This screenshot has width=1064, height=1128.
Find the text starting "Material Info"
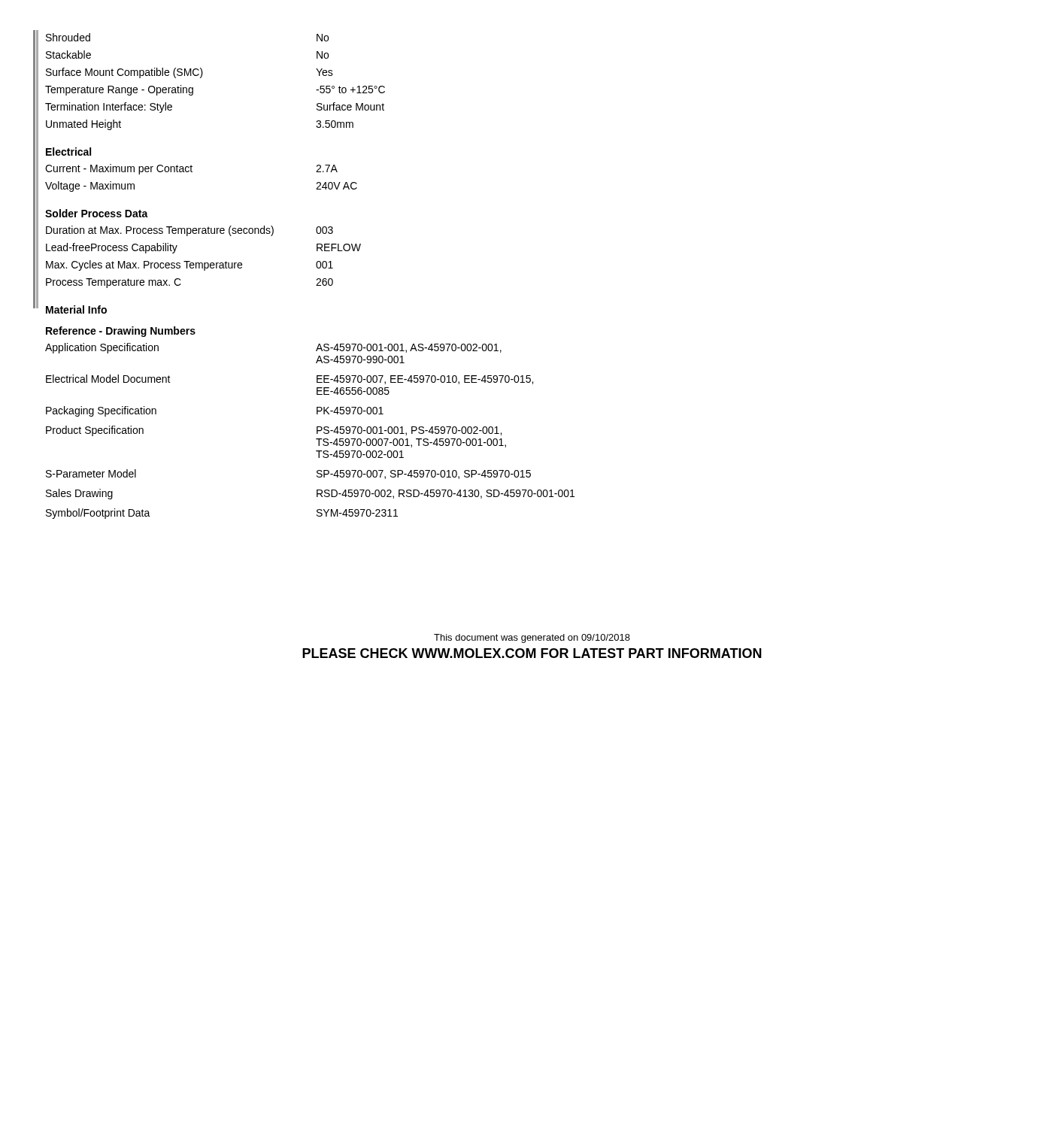point(76,310)
